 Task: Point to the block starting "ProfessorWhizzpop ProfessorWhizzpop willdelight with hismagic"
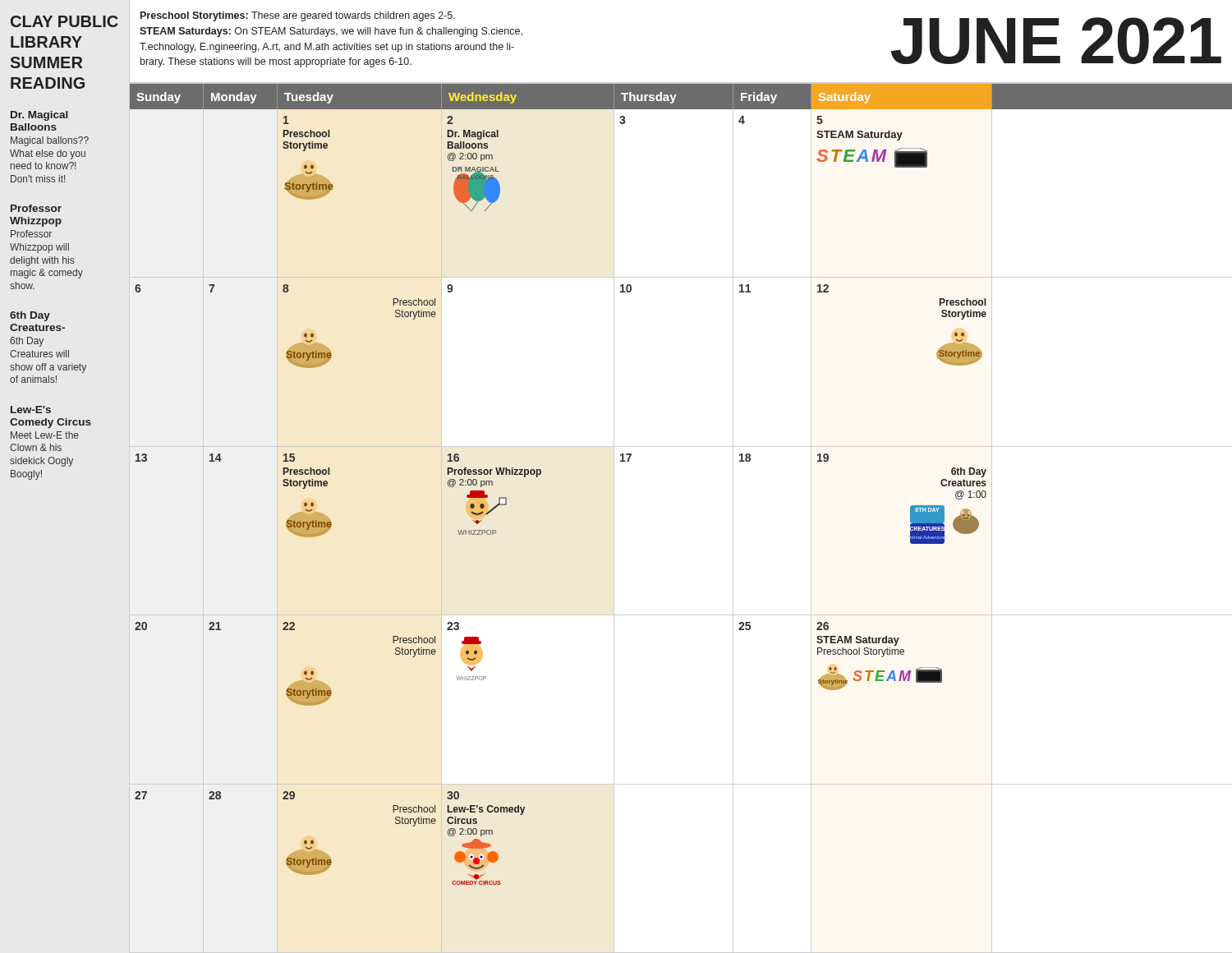point(65,248)
